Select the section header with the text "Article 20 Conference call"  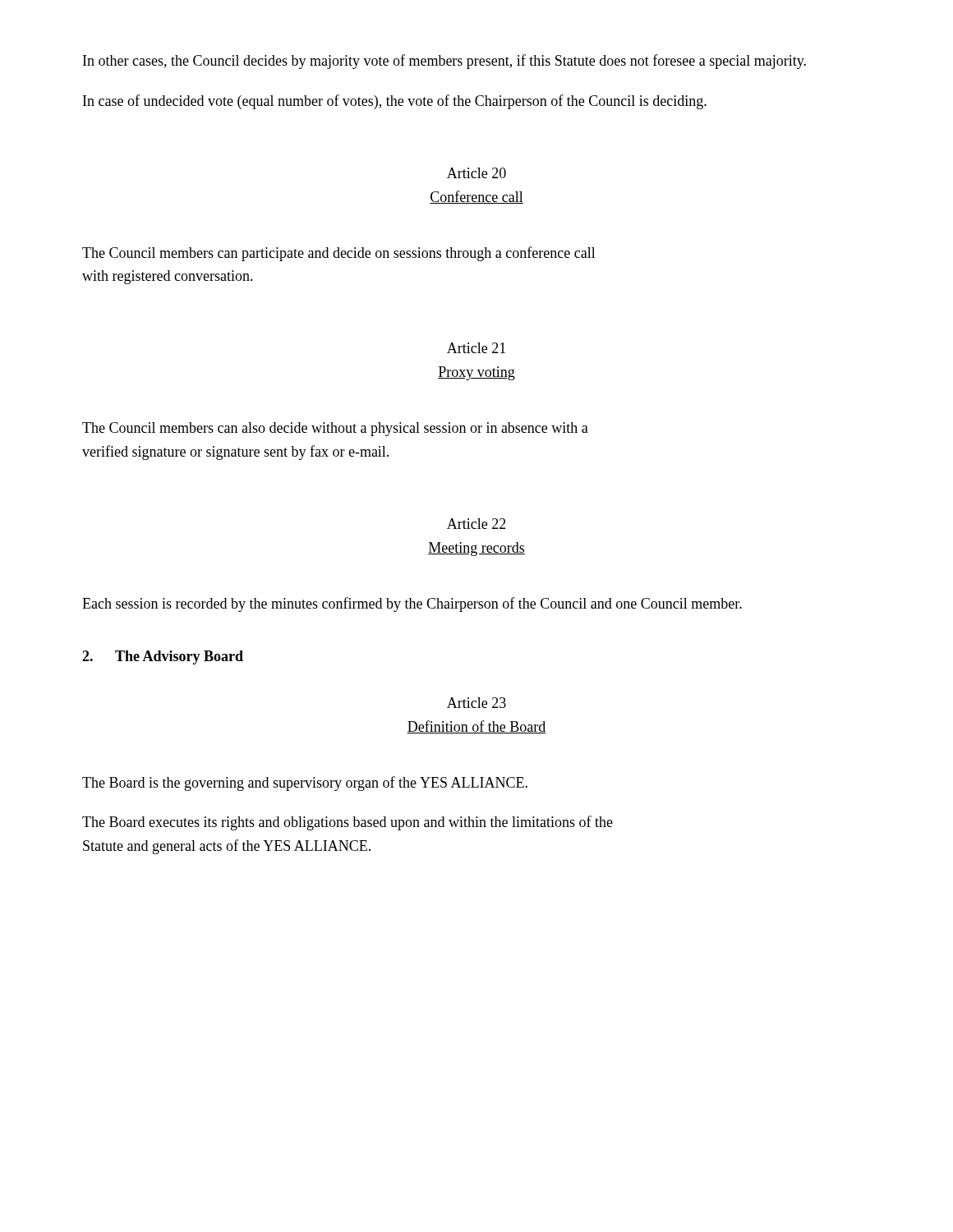[x=476, y=185]
